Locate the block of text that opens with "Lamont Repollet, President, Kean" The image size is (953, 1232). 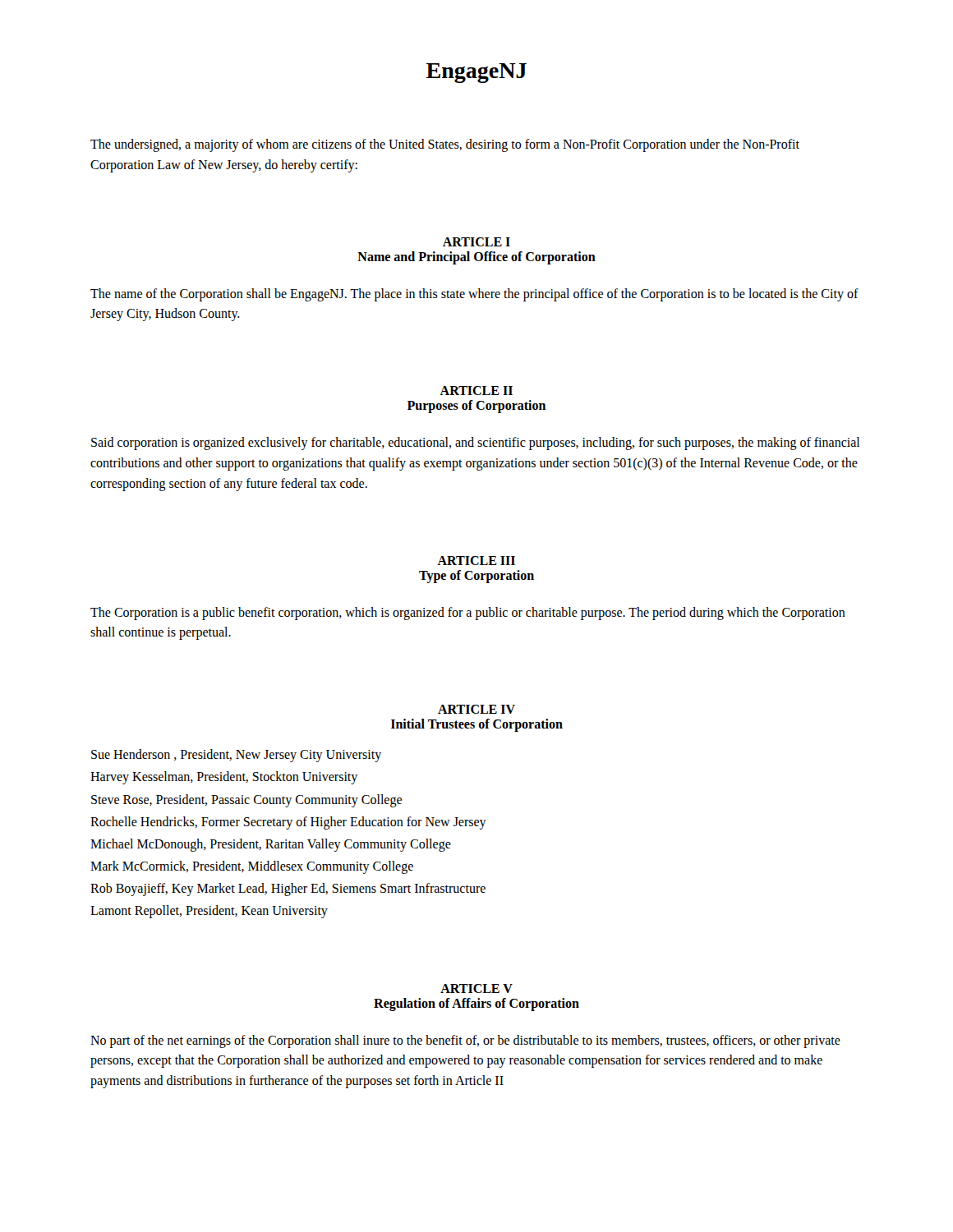point(209,911)
